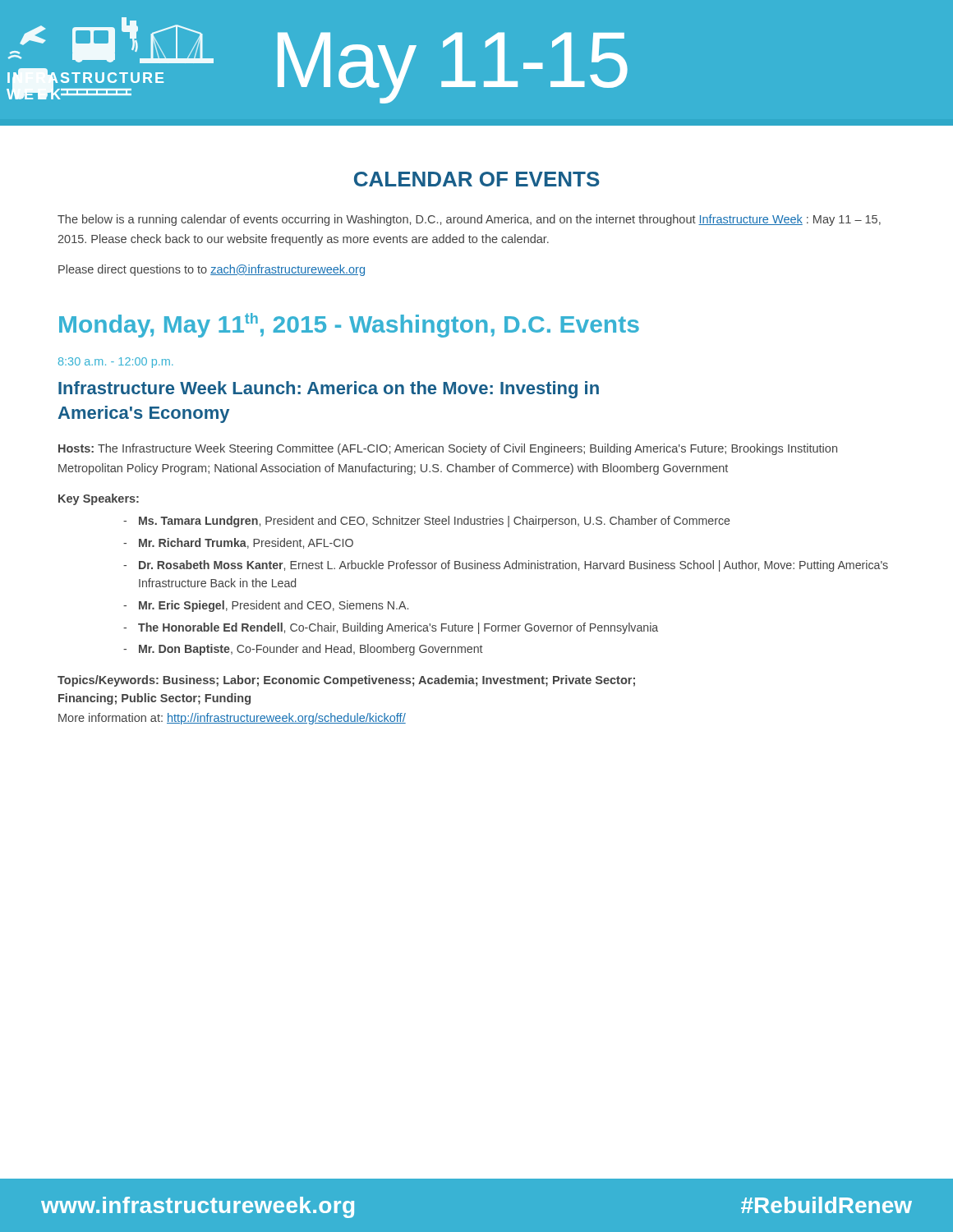Find "8:30 a.m. - 12:00 p.m." on this page
The height and width of the screenshot is (1232, 953).
pyautogui.click(x=116, y=361)
